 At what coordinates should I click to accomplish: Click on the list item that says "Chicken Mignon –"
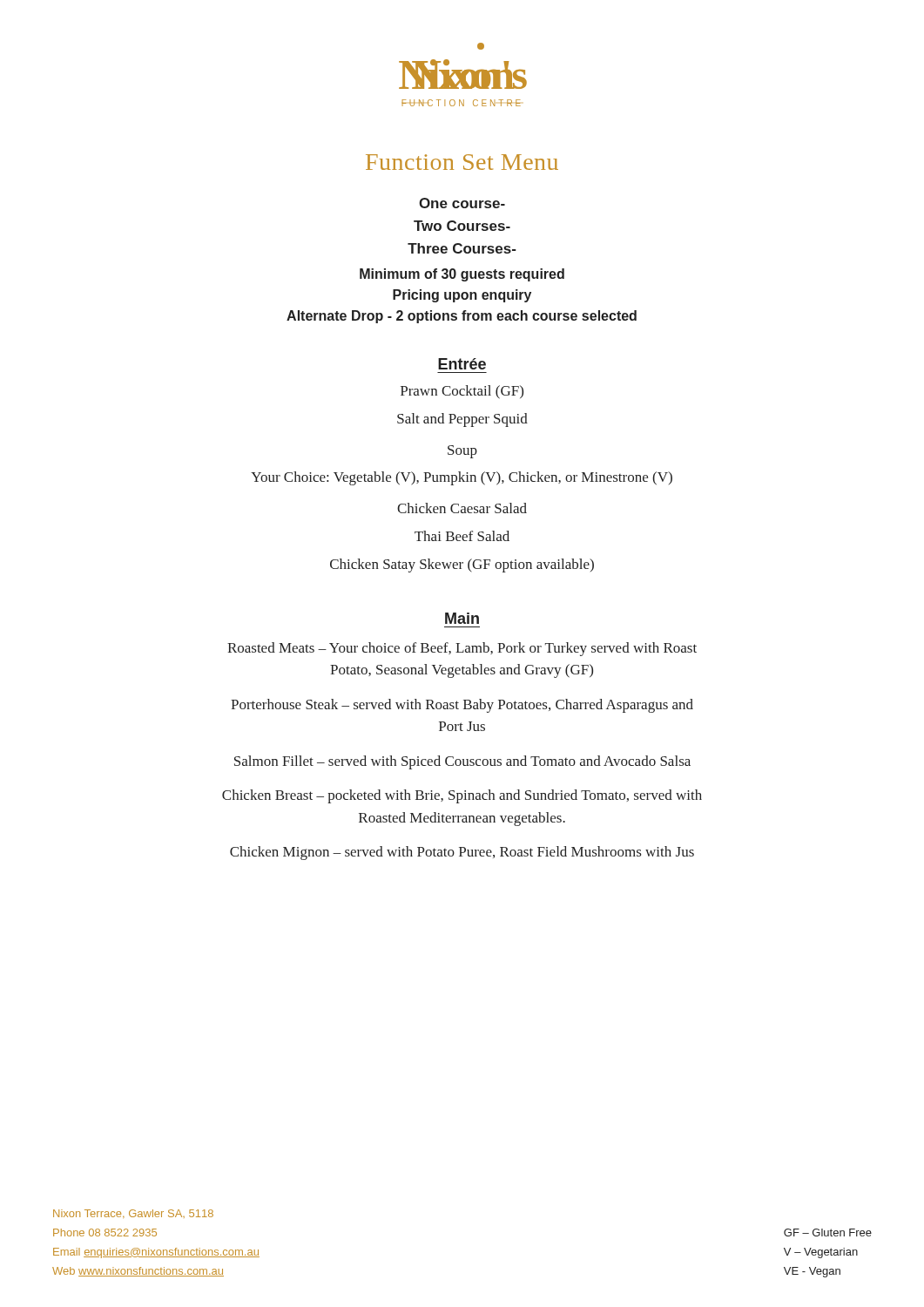click(462, 852)
